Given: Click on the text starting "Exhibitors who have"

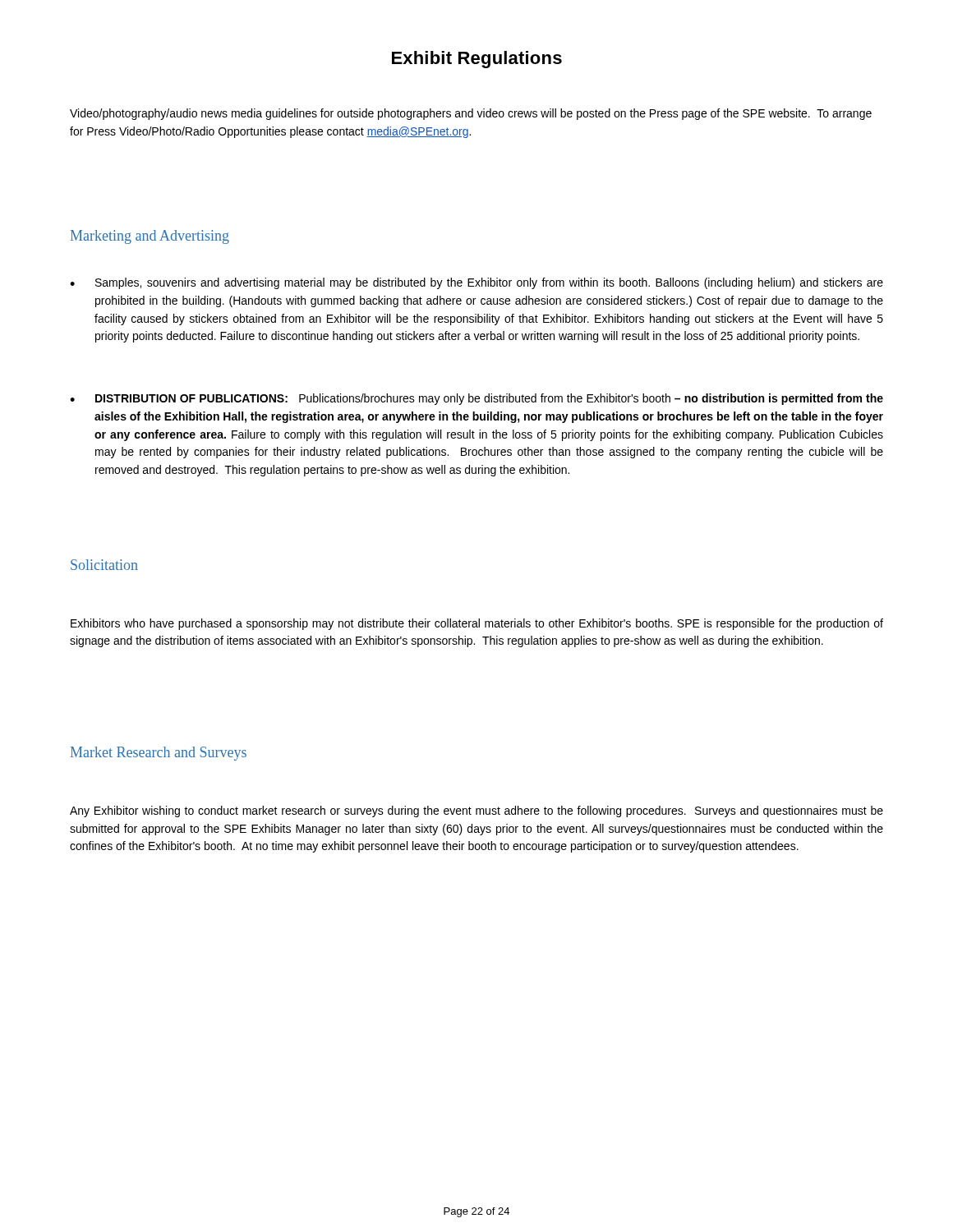Looking at the screenshot, I should click(476, 632).
